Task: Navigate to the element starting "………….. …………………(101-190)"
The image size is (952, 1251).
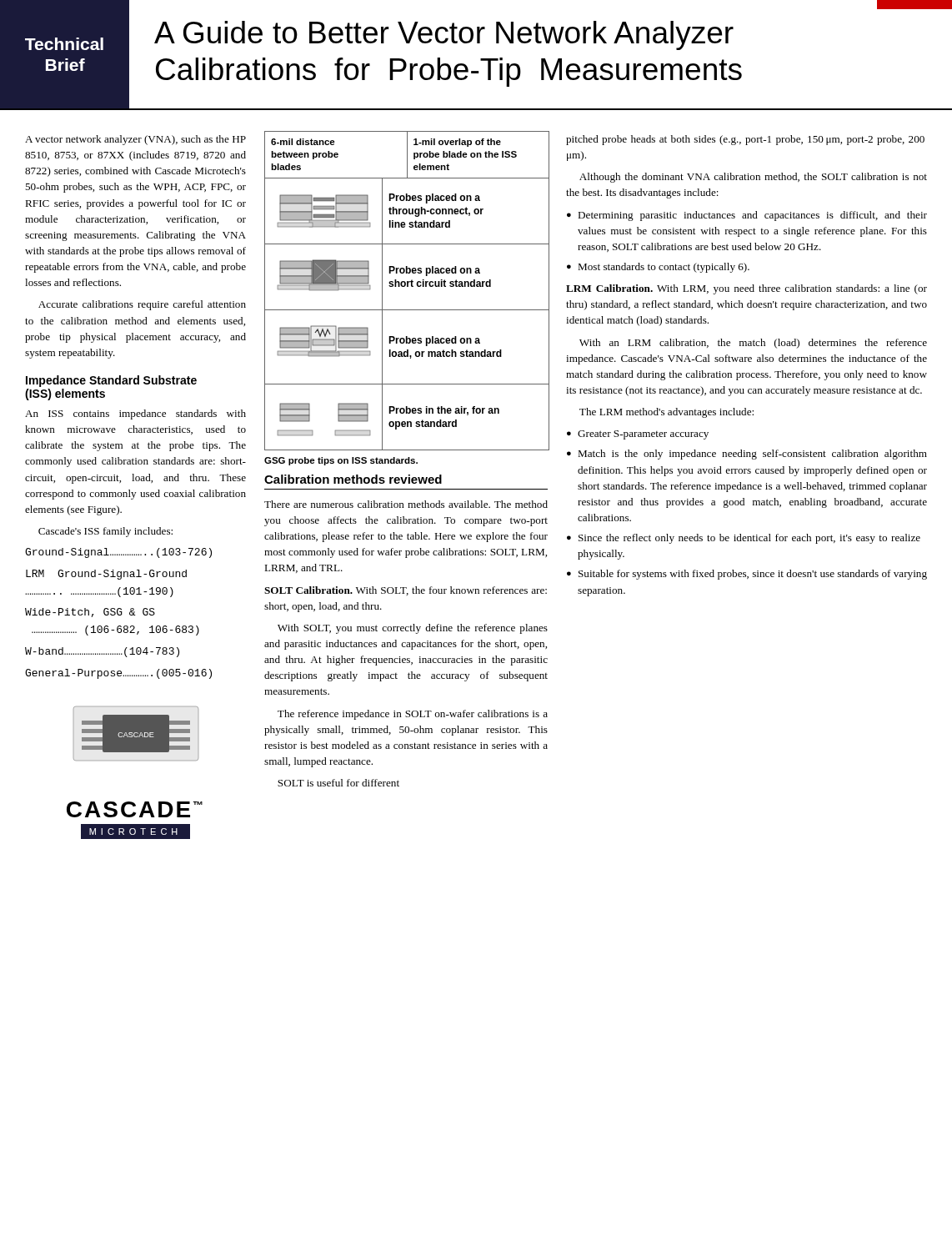Action: 100,591
